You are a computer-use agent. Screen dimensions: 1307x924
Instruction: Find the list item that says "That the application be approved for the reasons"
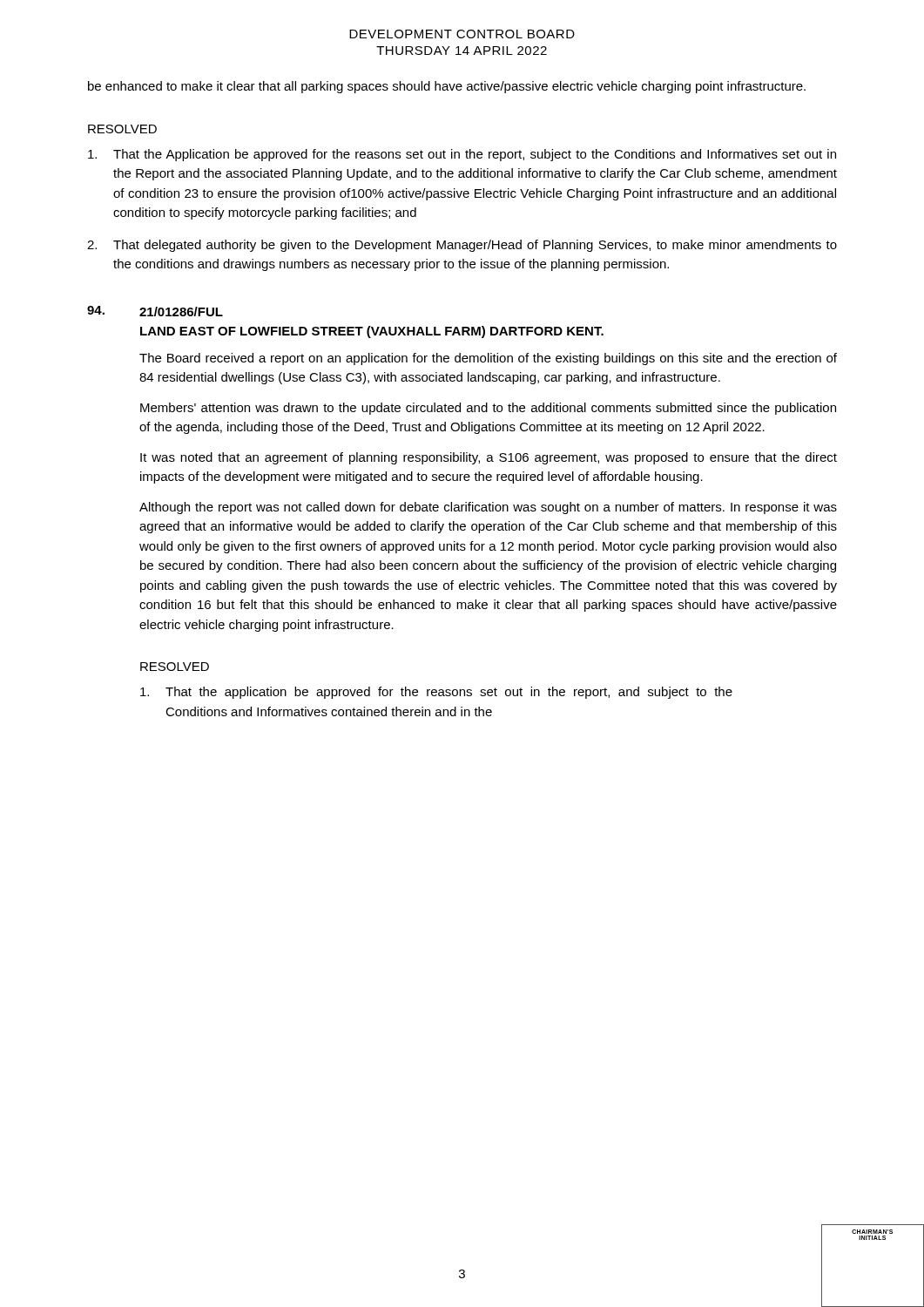click(x=436, y=702)
